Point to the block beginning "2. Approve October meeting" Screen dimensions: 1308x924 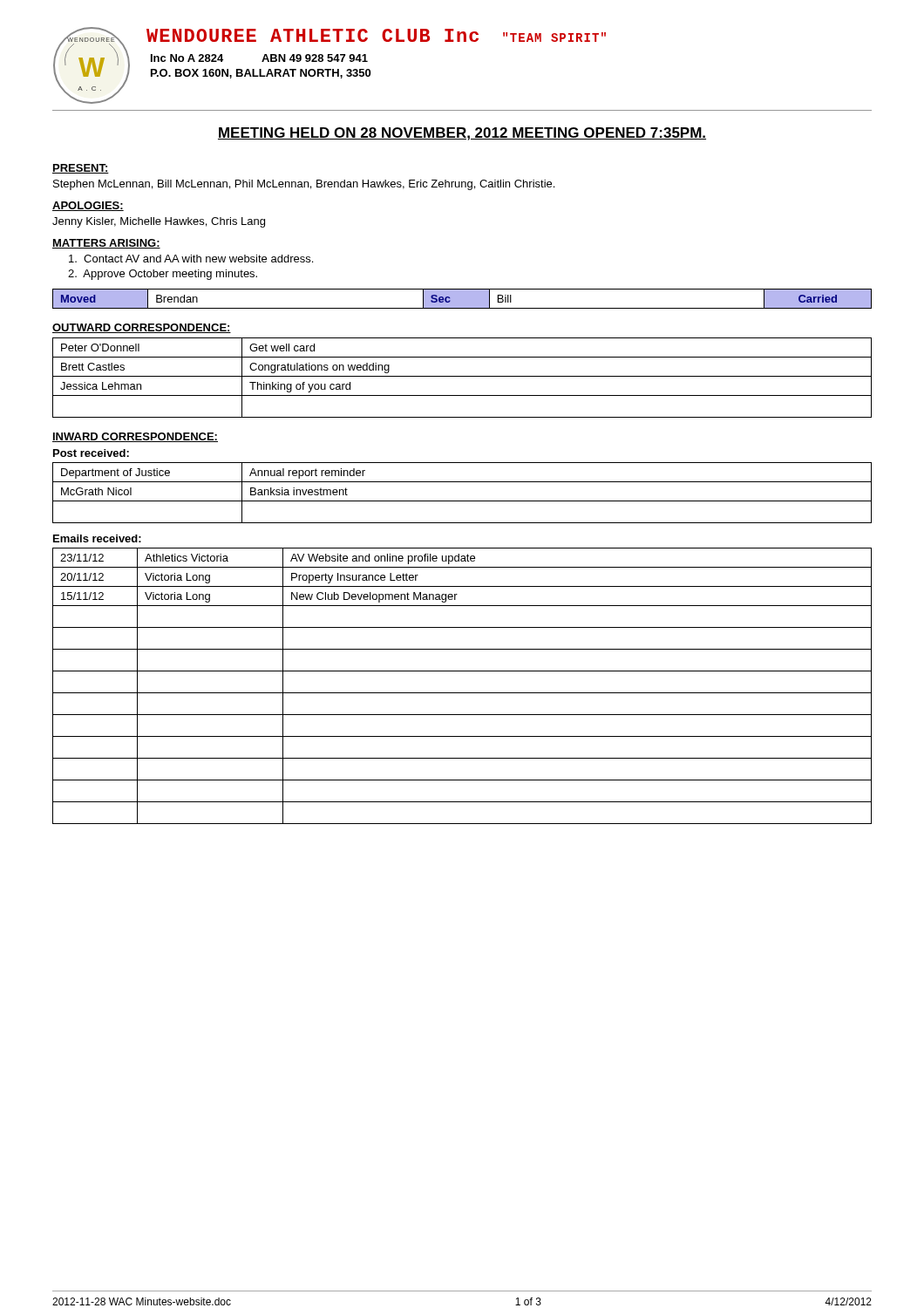point(163,273)
